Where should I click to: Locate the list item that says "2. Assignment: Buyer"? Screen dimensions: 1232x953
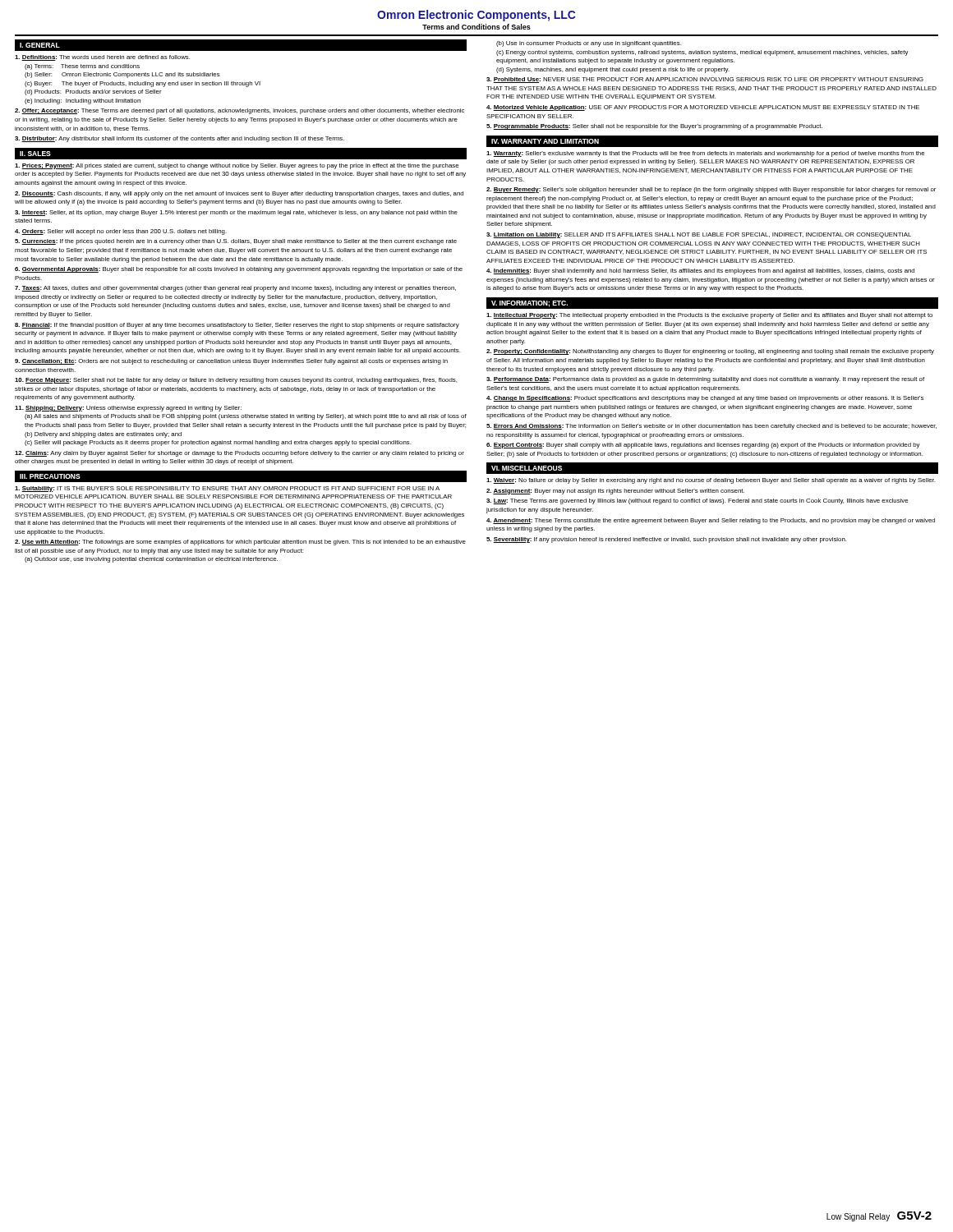(616, 491)
